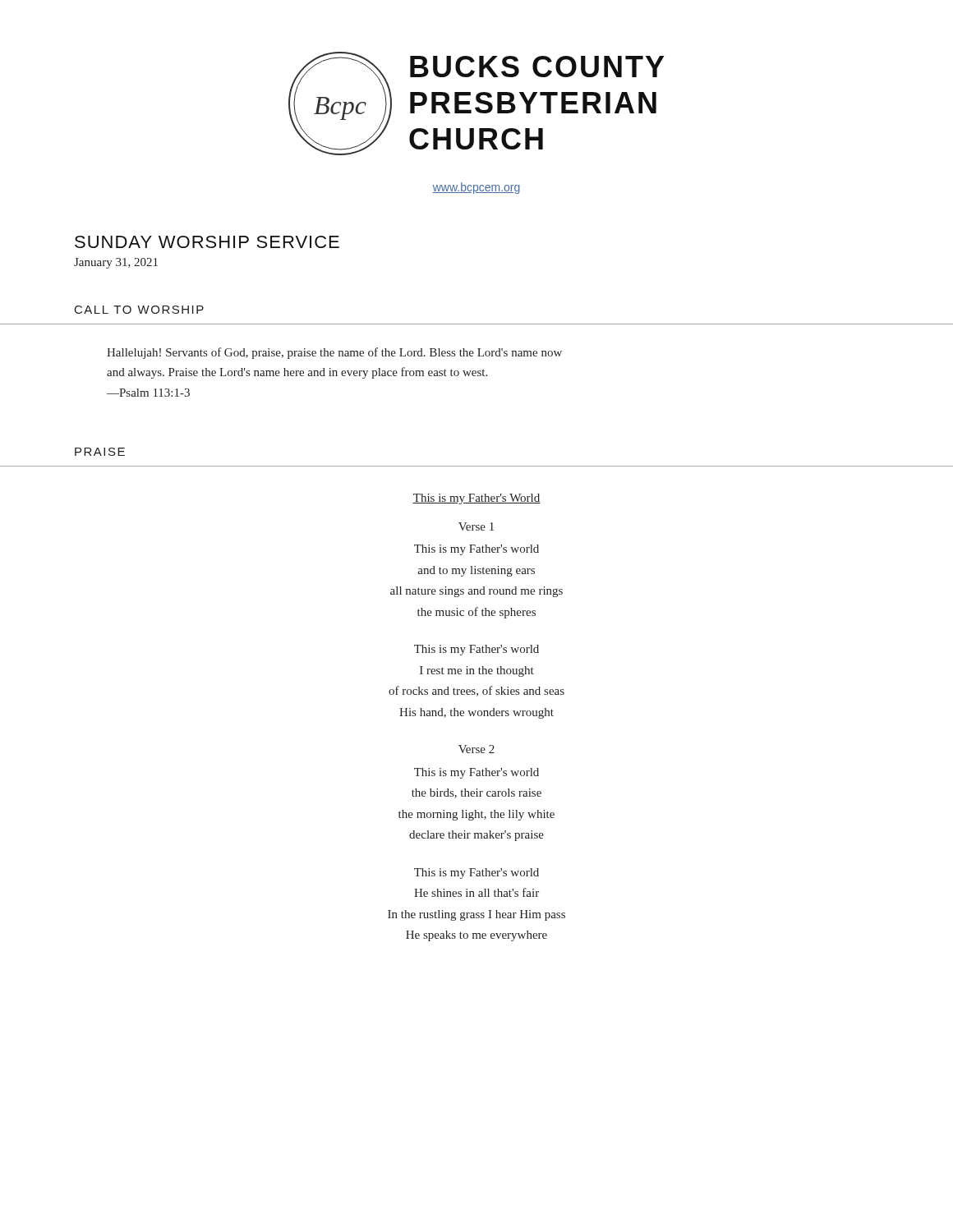Click on the text with the text "January 31, 2021"
Viewport: 953px width, 1232px height.
click(116, 262)
